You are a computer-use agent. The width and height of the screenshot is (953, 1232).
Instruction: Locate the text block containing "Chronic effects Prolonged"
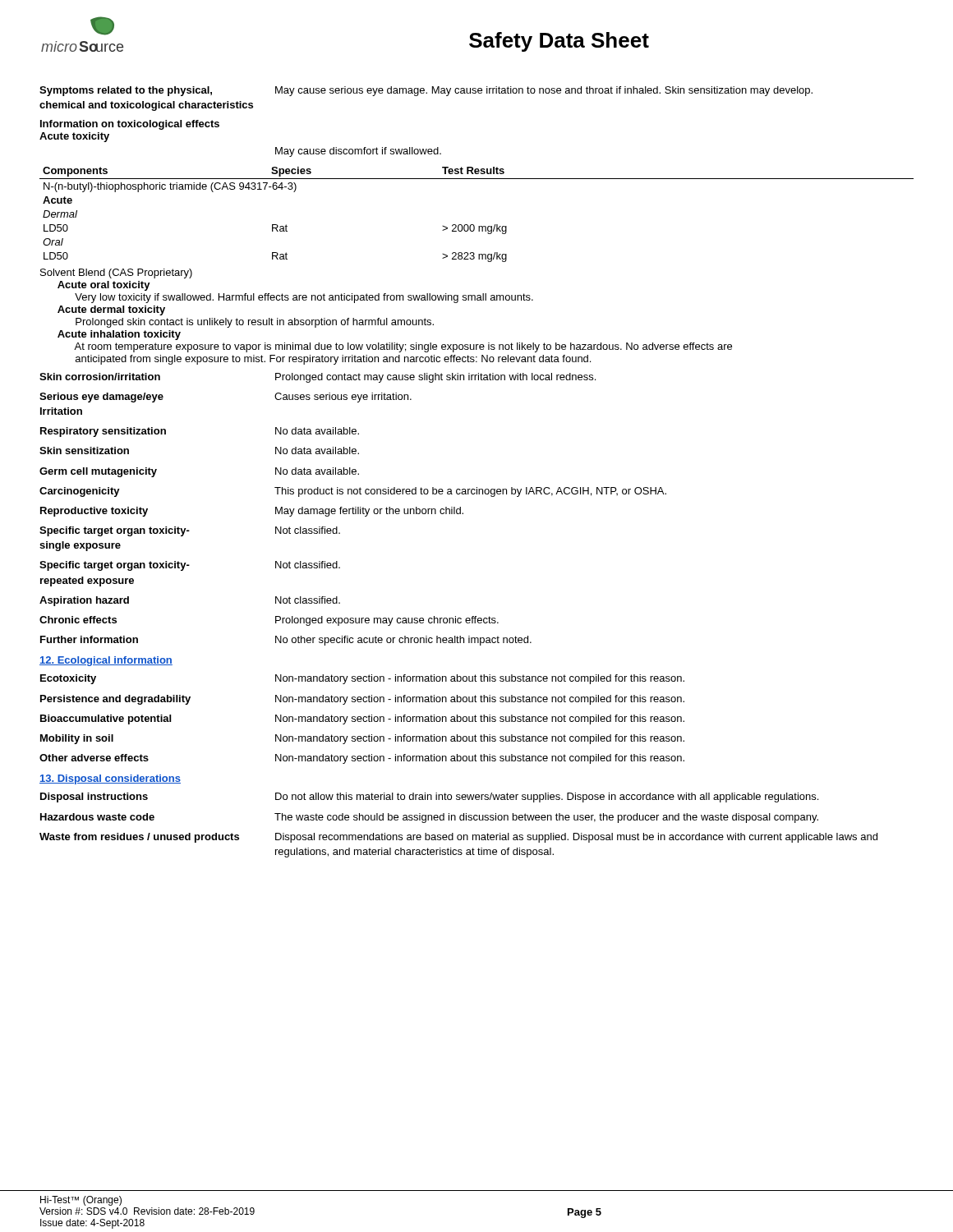476,620
